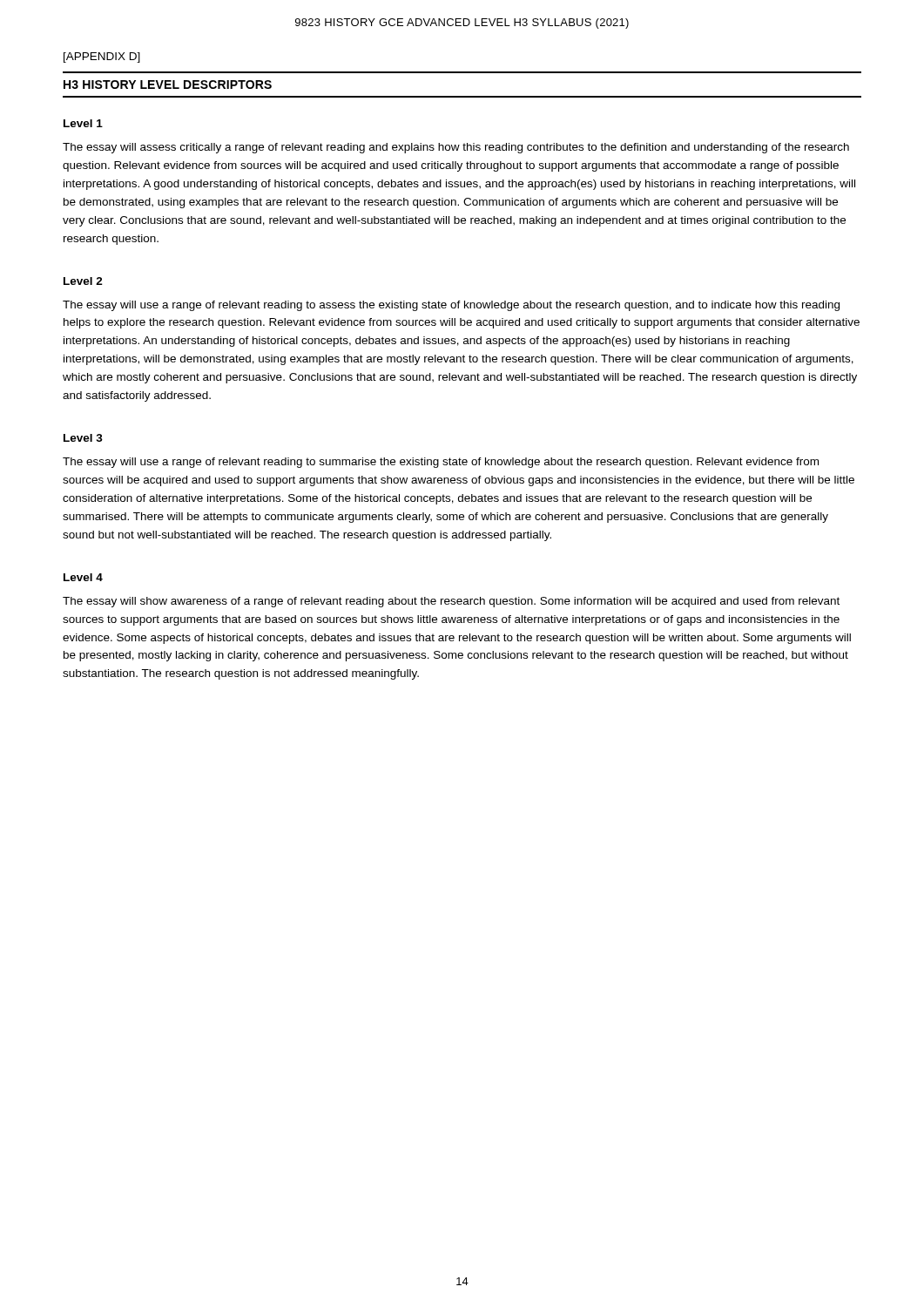The height and width of the screenshot is (1307, 924).
Task: Where is the passage that starts "The essay will show awareness"?
Action: pos(457,637)
